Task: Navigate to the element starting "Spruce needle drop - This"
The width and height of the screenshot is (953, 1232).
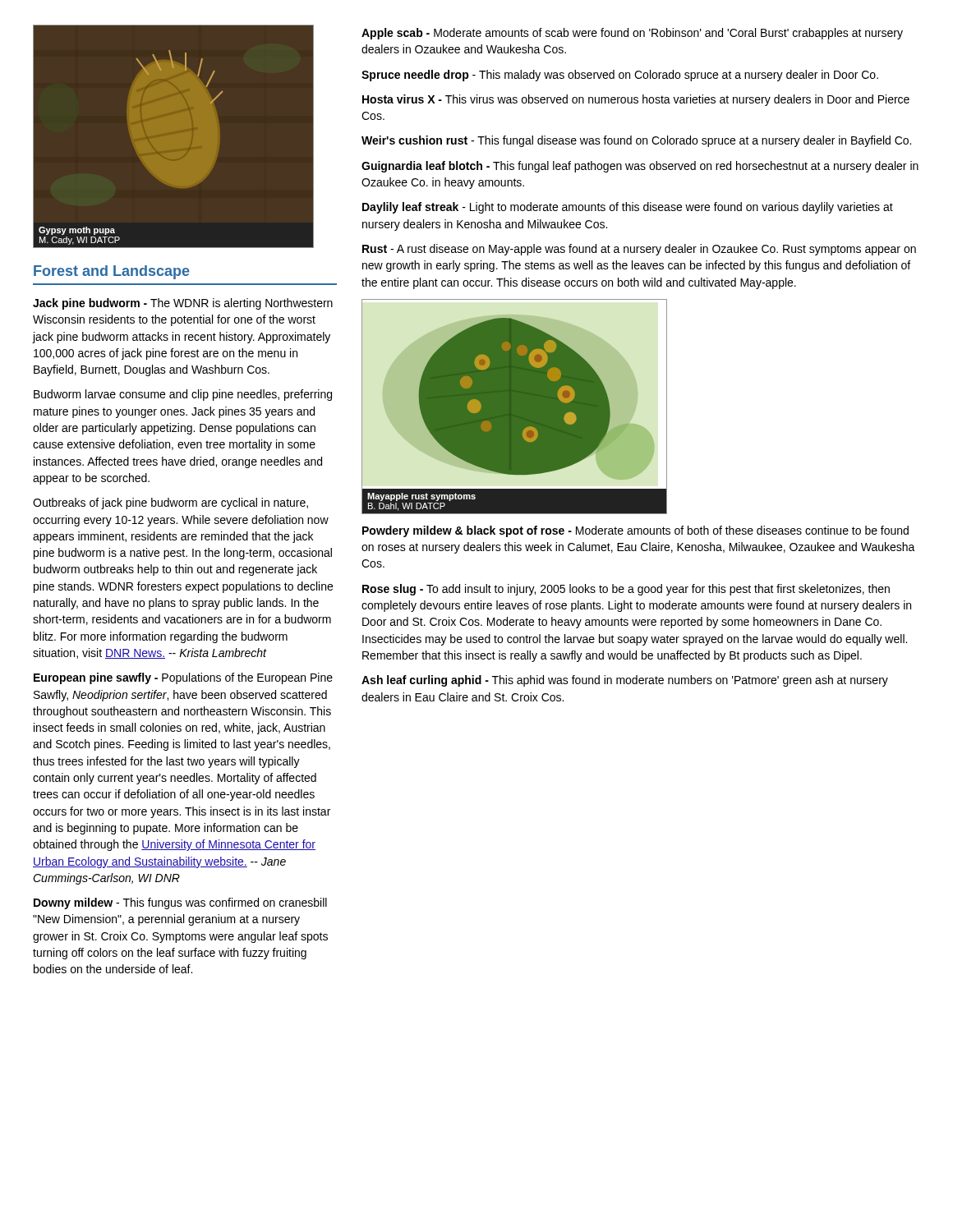Action: 641,75
